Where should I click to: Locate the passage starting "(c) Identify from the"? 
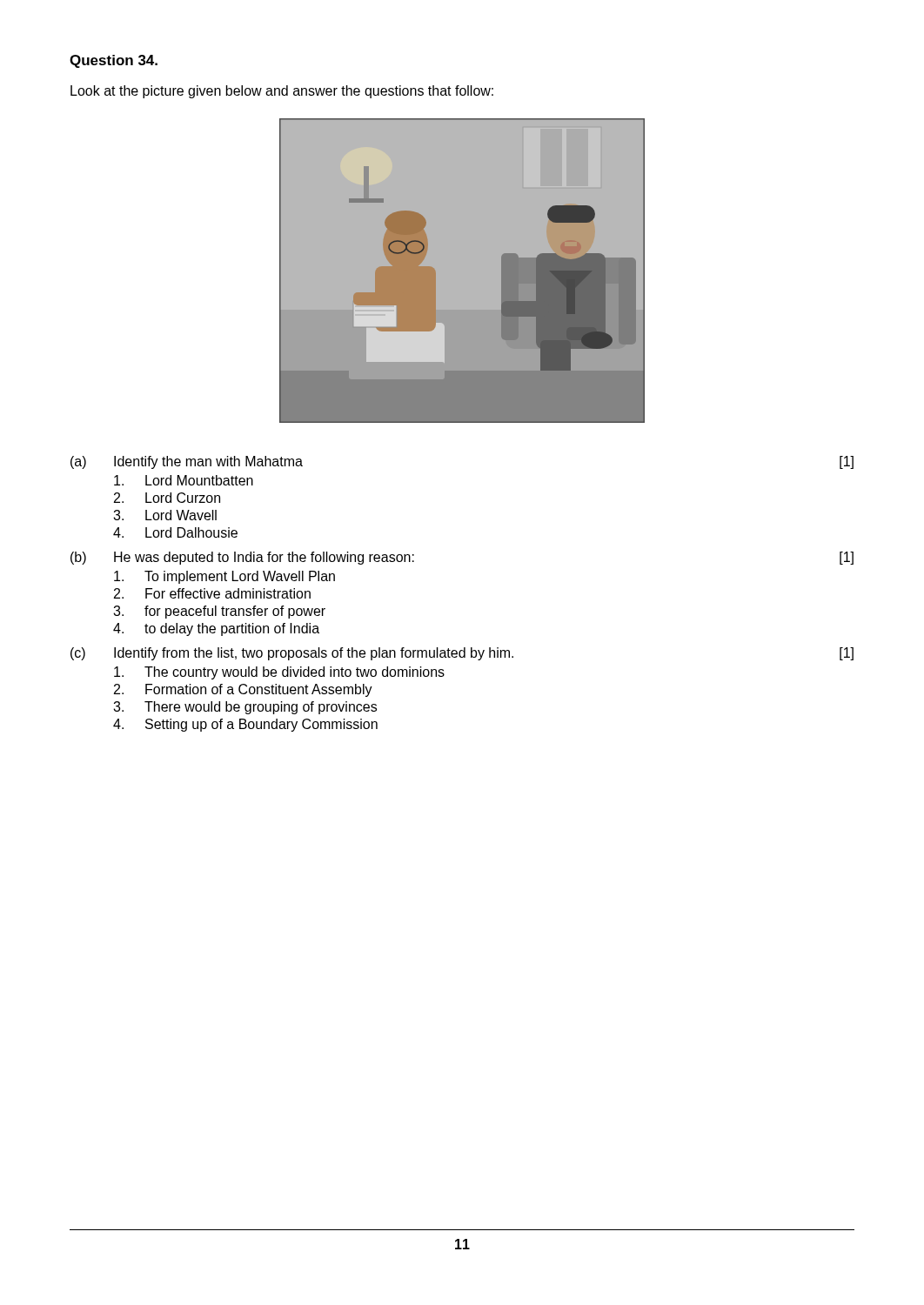pyautogui.click(x=462, y=653)
